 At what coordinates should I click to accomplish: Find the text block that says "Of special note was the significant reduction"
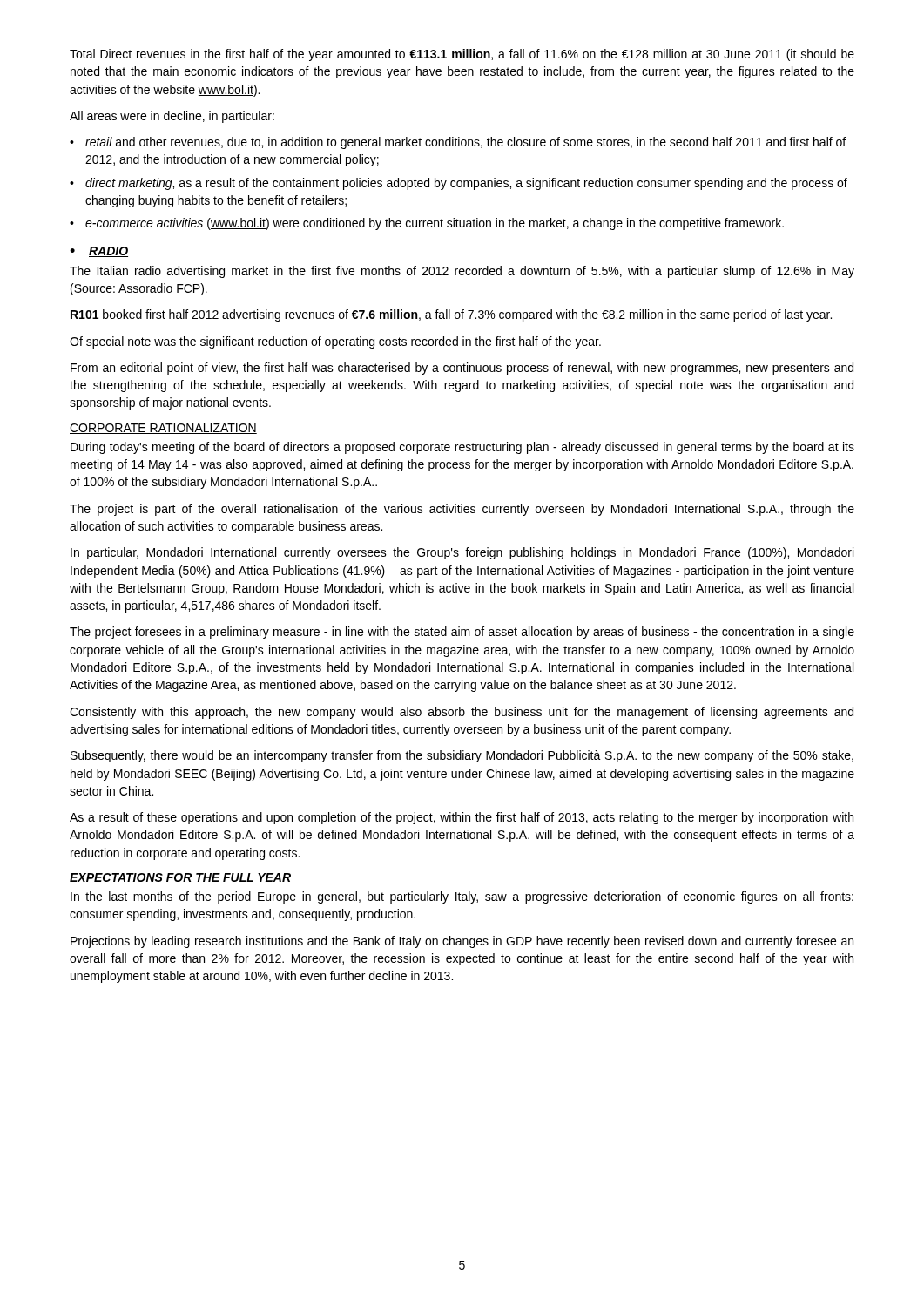462,341
